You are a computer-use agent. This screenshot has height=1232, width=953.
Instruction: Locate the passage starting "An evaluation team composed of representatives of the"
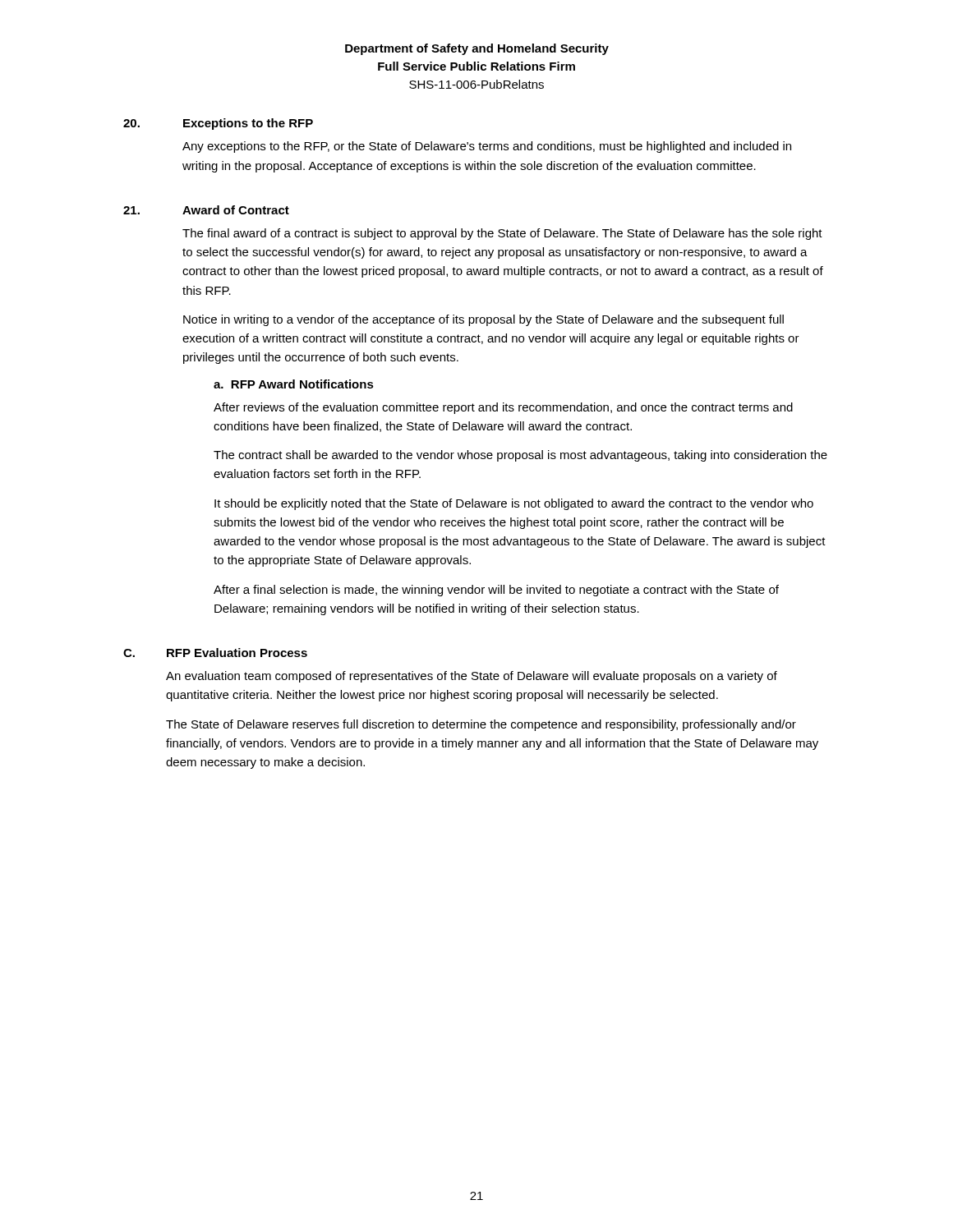click(x=471, y=685)
